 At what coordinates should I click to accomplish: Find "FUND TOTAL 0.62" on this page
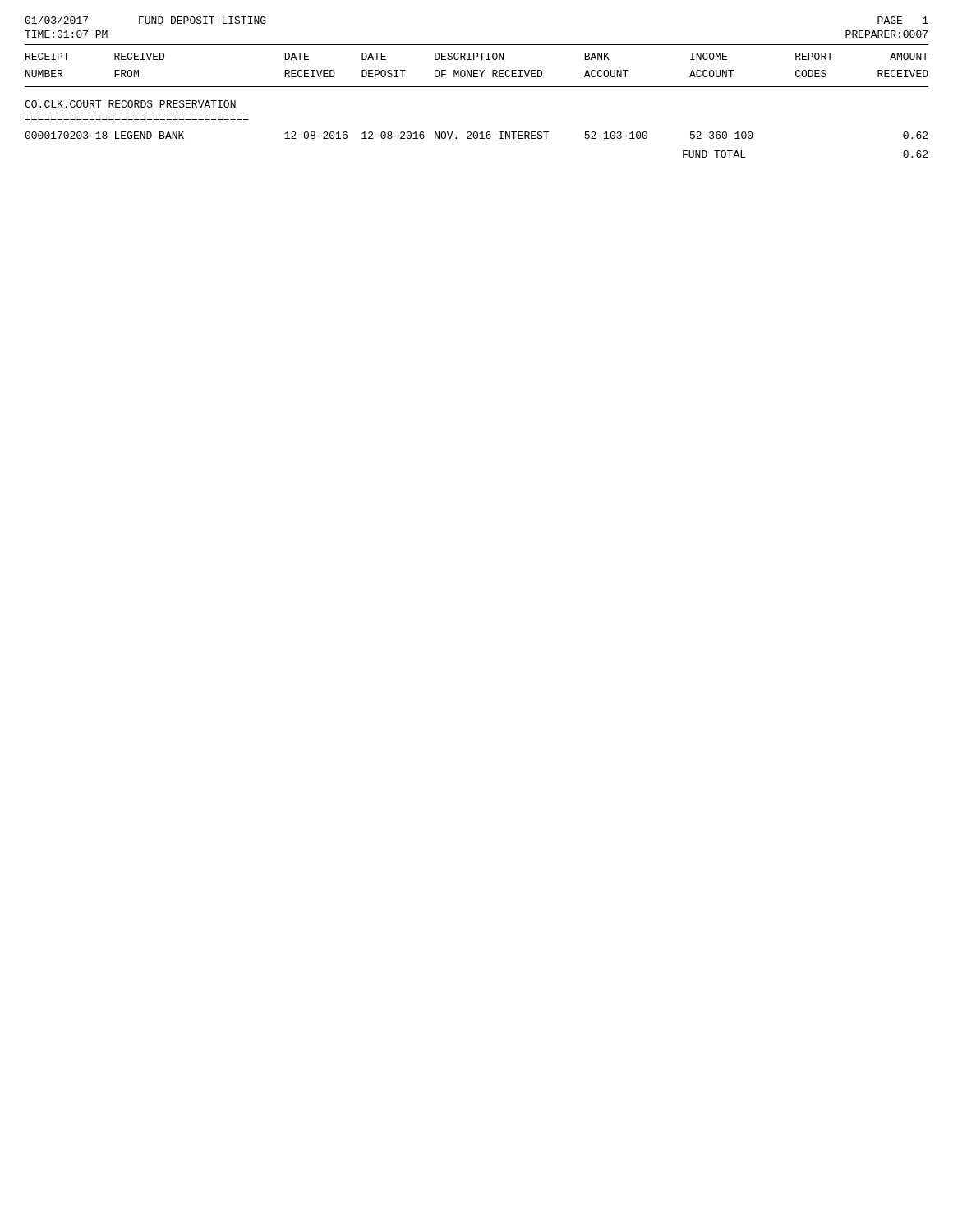click(721, 154)
